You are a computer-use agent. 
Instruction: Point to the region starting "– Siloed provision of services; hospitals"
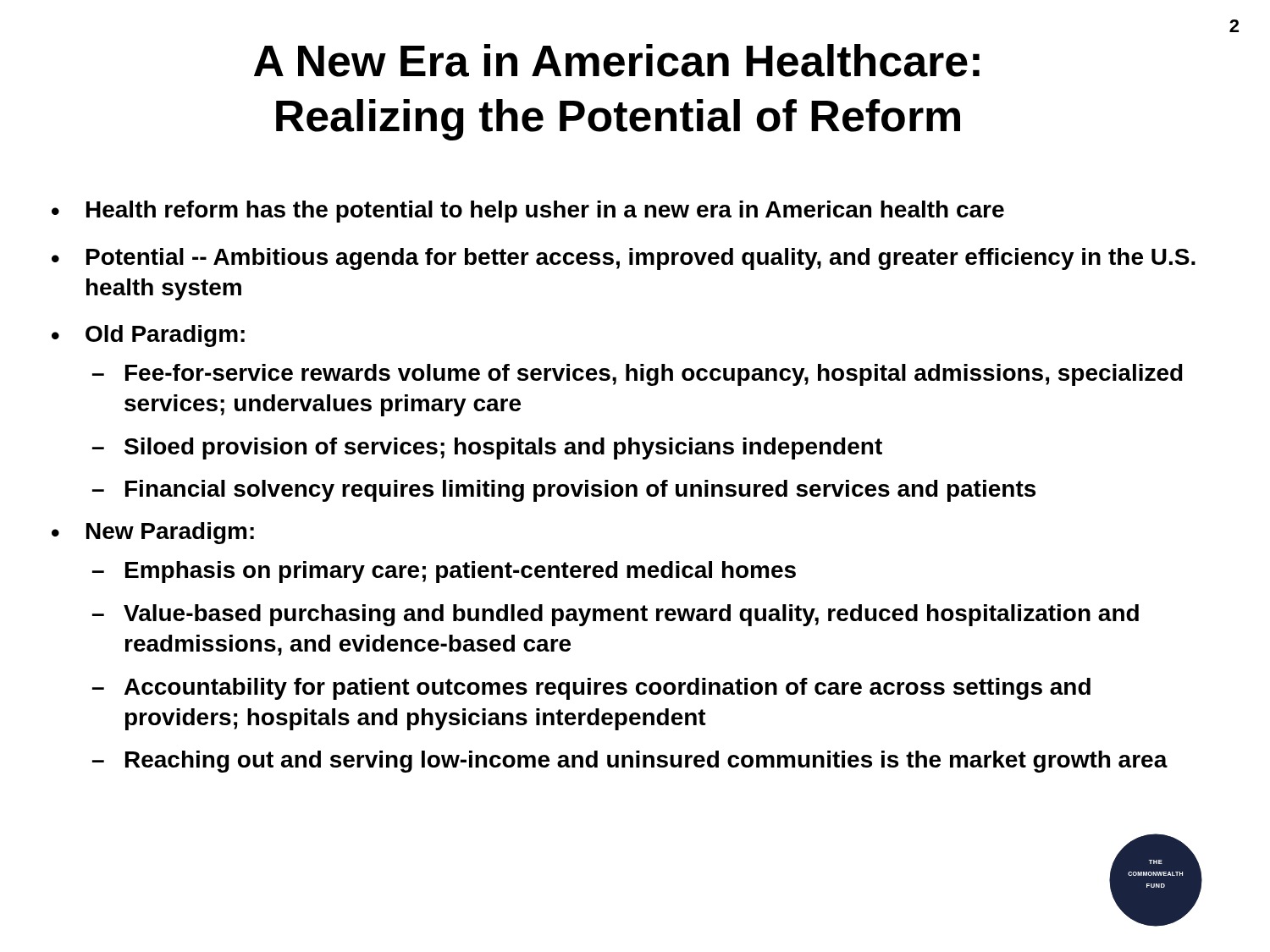pyautogui.click(x=647, y=447)
